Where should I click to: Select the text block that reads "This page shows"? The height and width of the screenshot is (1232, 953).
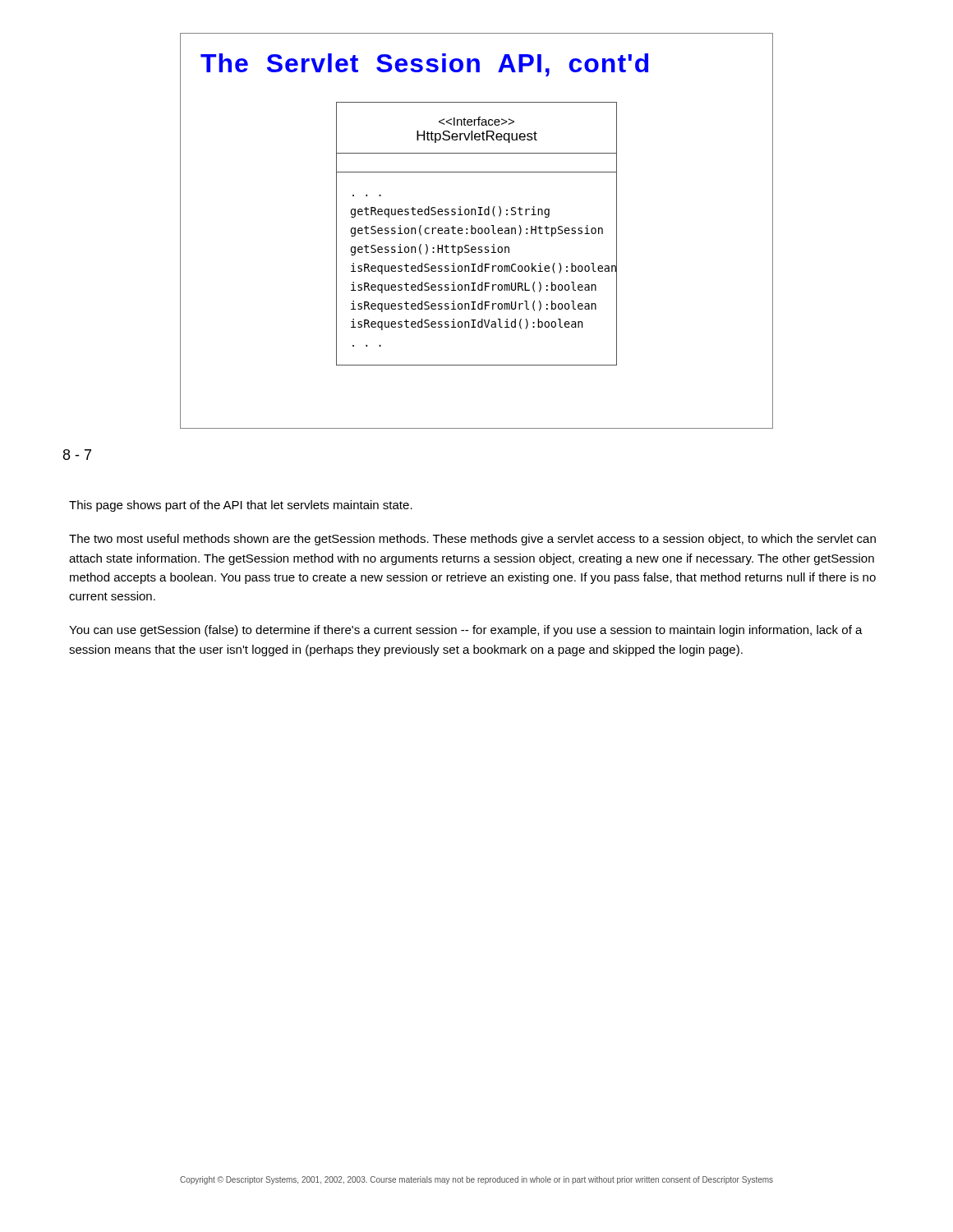tap(241, 505)
